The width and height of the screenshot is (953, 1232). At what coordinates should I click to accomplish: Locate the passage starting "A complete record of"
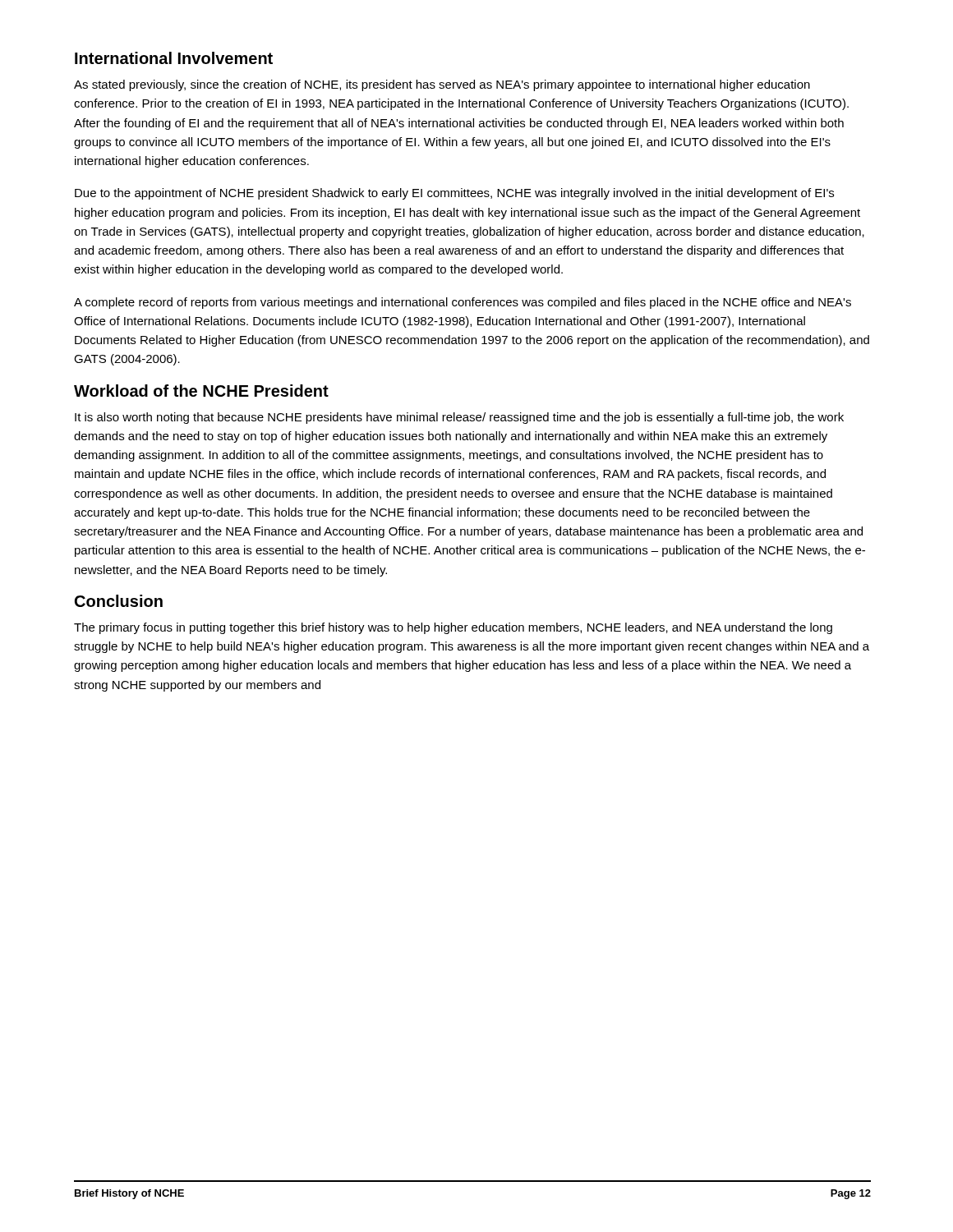click(x=472, y=330)
